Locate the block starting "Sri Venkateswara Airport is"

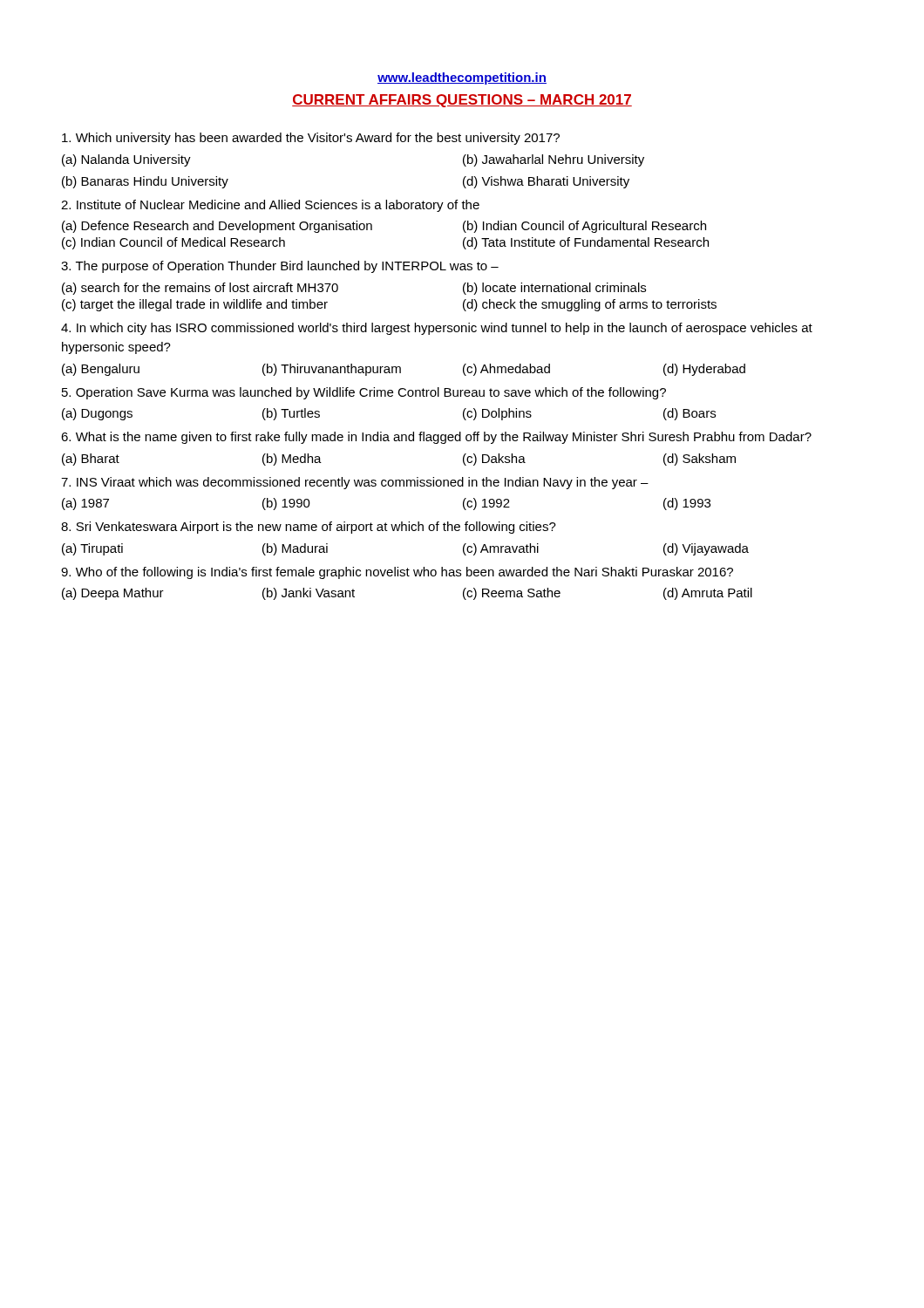pyautogui.click(x=308, y=526)
